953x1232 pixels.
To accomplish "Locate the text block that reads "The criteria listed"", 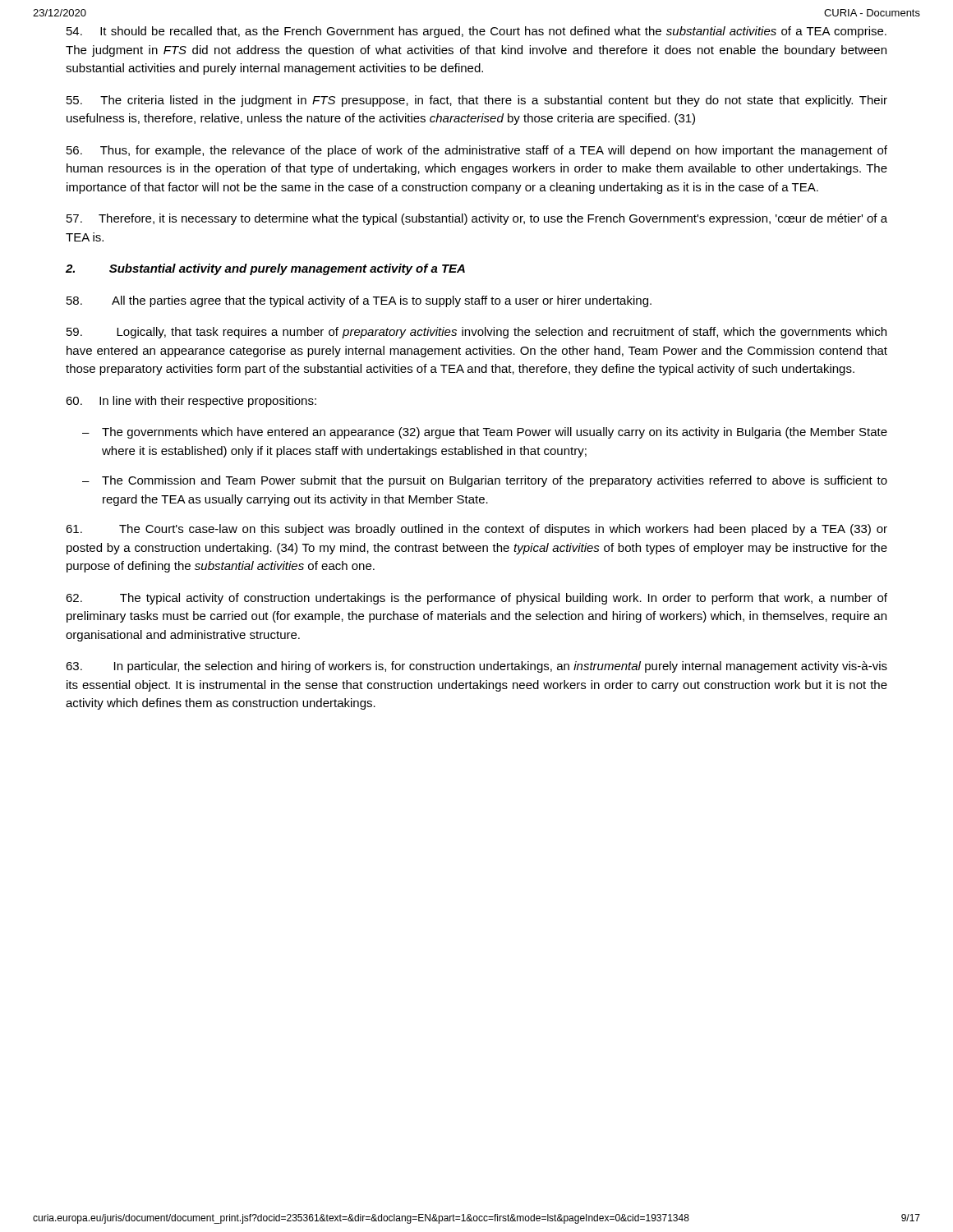I will pos(476,108).
